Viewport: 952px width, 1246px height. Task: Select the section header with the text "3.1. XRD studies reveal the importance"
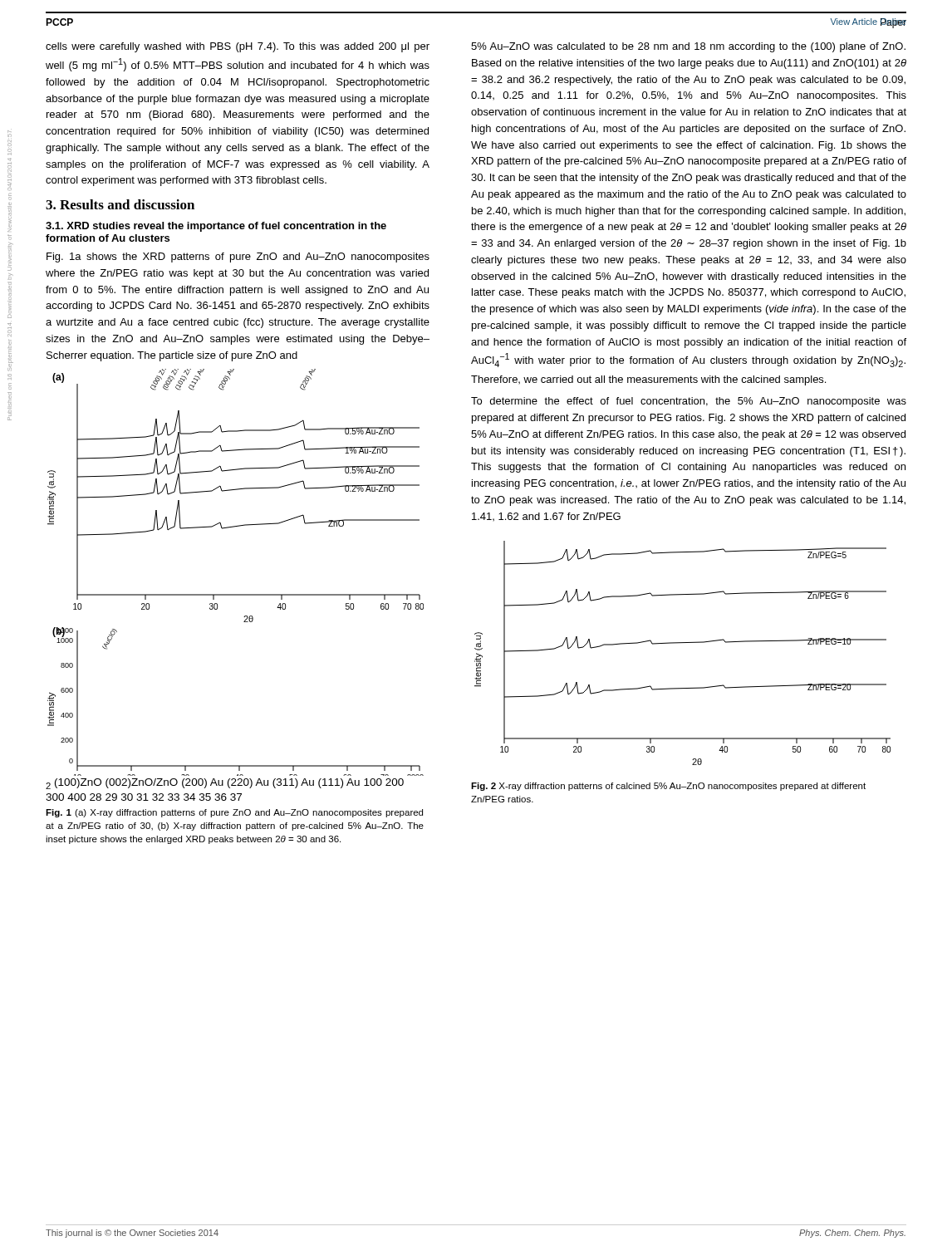tap(216, 232)
